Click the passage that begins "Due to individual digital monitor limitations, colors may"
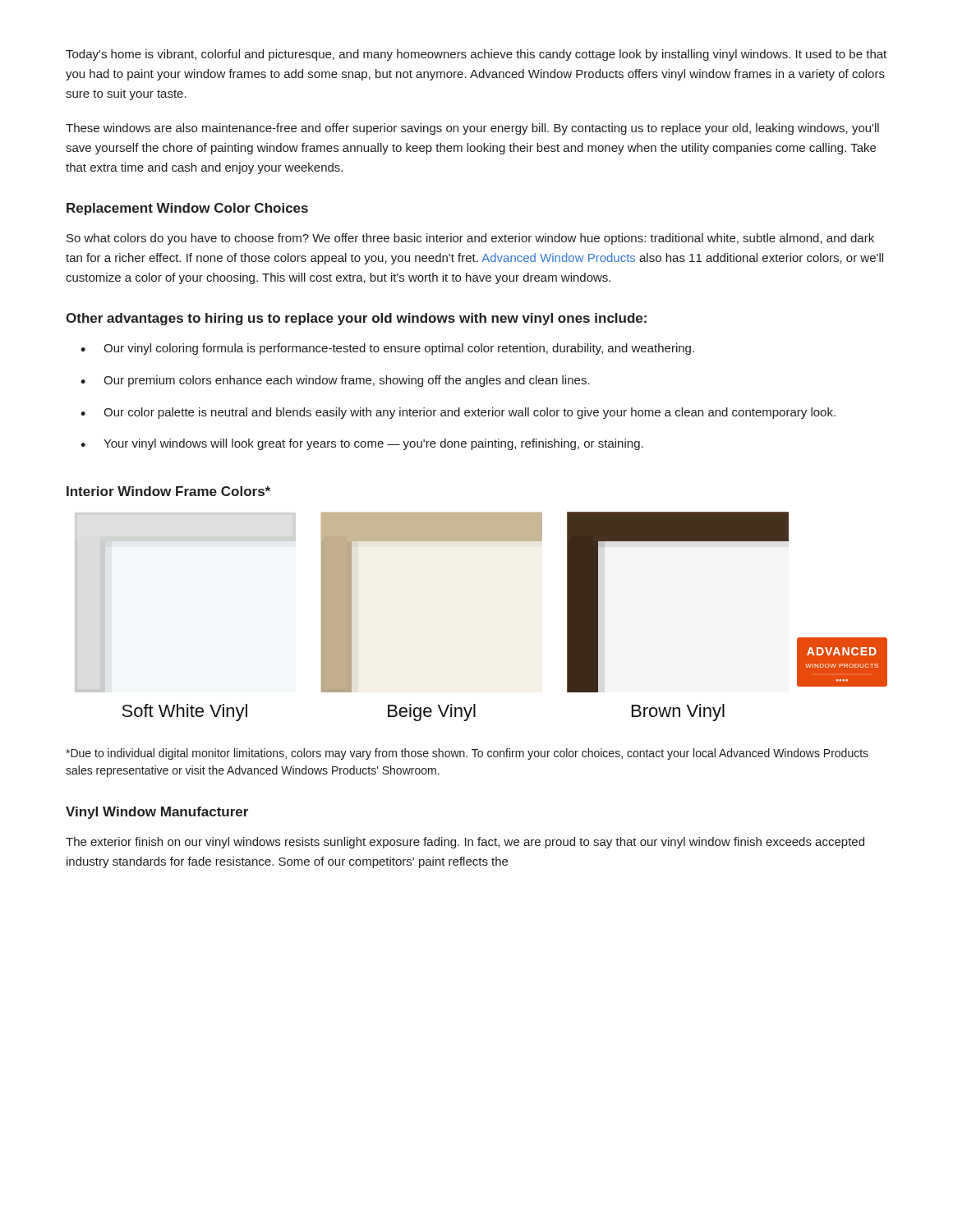953x1232 pixels. [467, 762]
